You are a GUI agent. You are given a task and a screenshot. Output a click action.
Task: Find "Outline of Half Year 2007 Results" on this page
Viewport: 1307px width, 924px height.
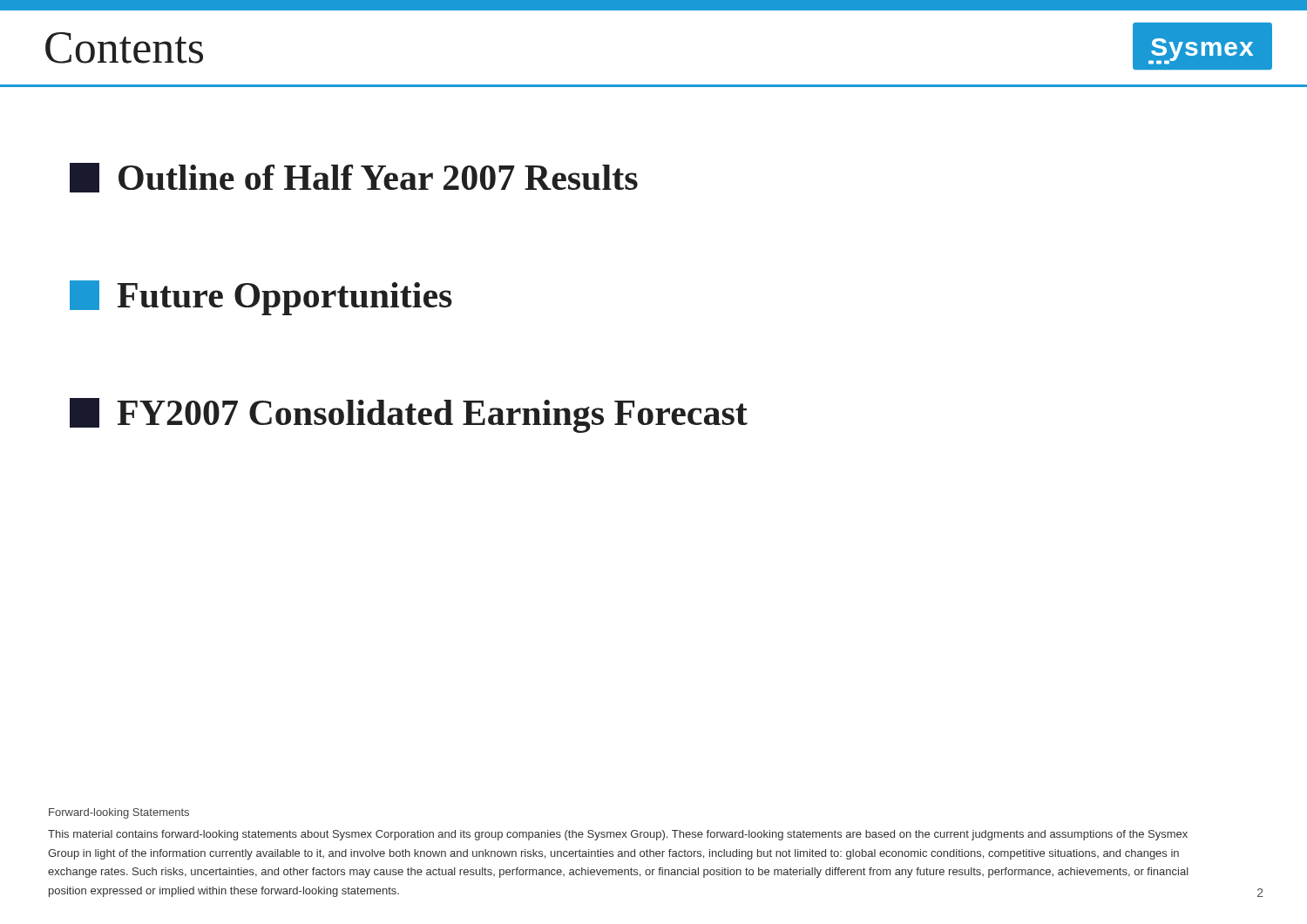354,178
